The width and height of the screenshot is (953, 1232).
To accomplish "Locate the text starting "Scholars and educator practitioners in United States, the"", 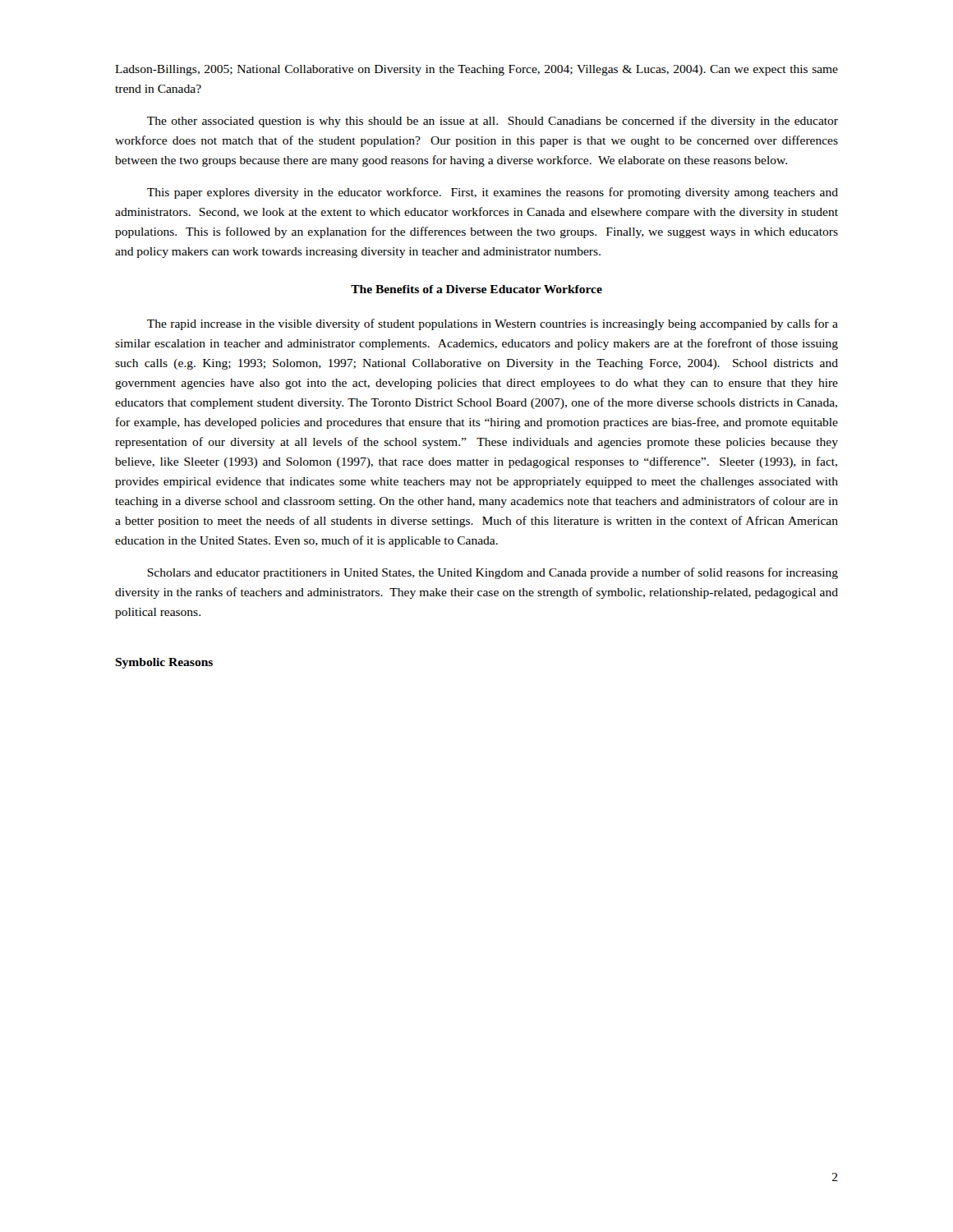I will [476, 592].
